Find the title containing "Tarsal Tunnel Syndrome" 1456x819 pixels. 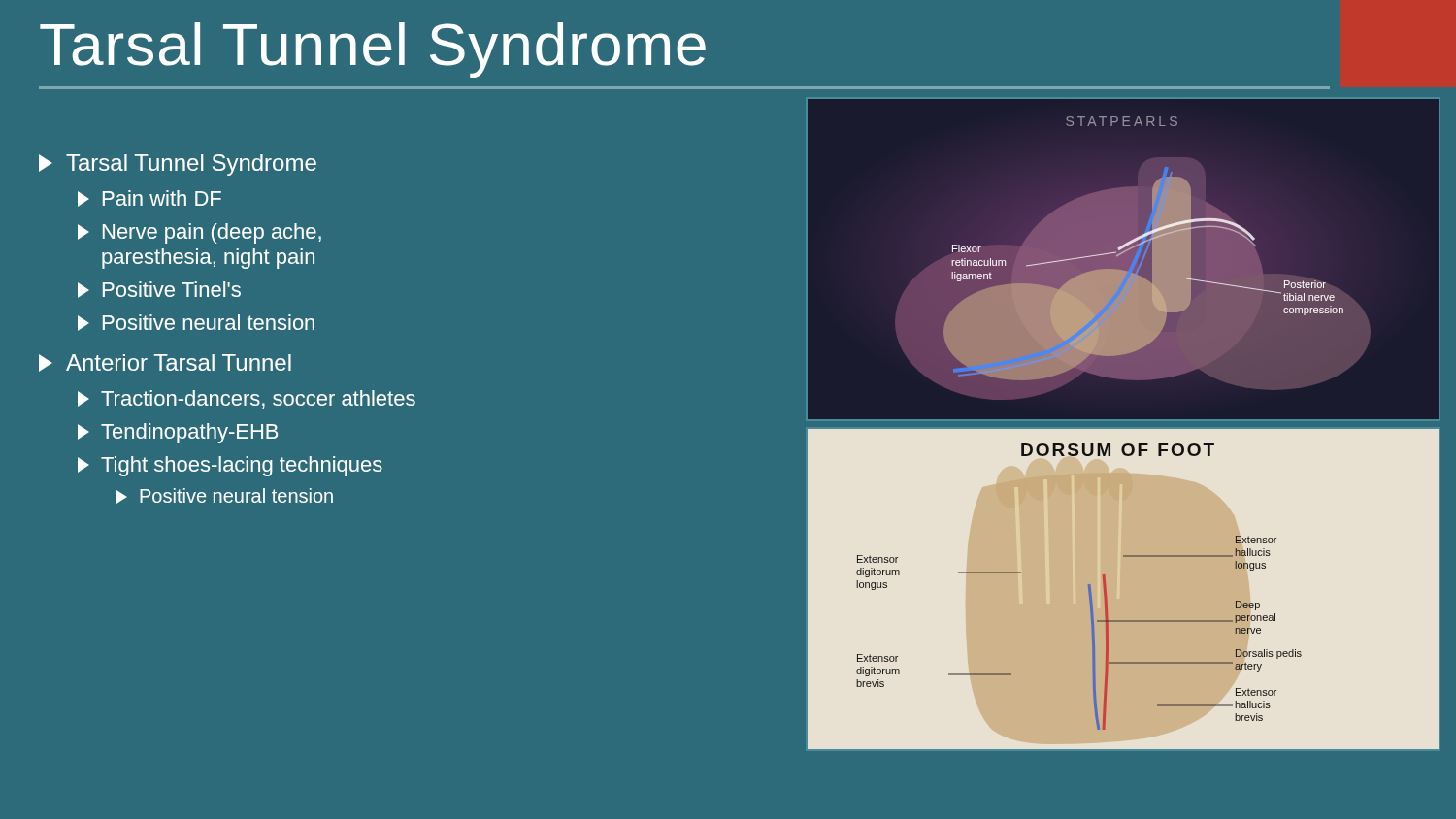coord(684,50)
